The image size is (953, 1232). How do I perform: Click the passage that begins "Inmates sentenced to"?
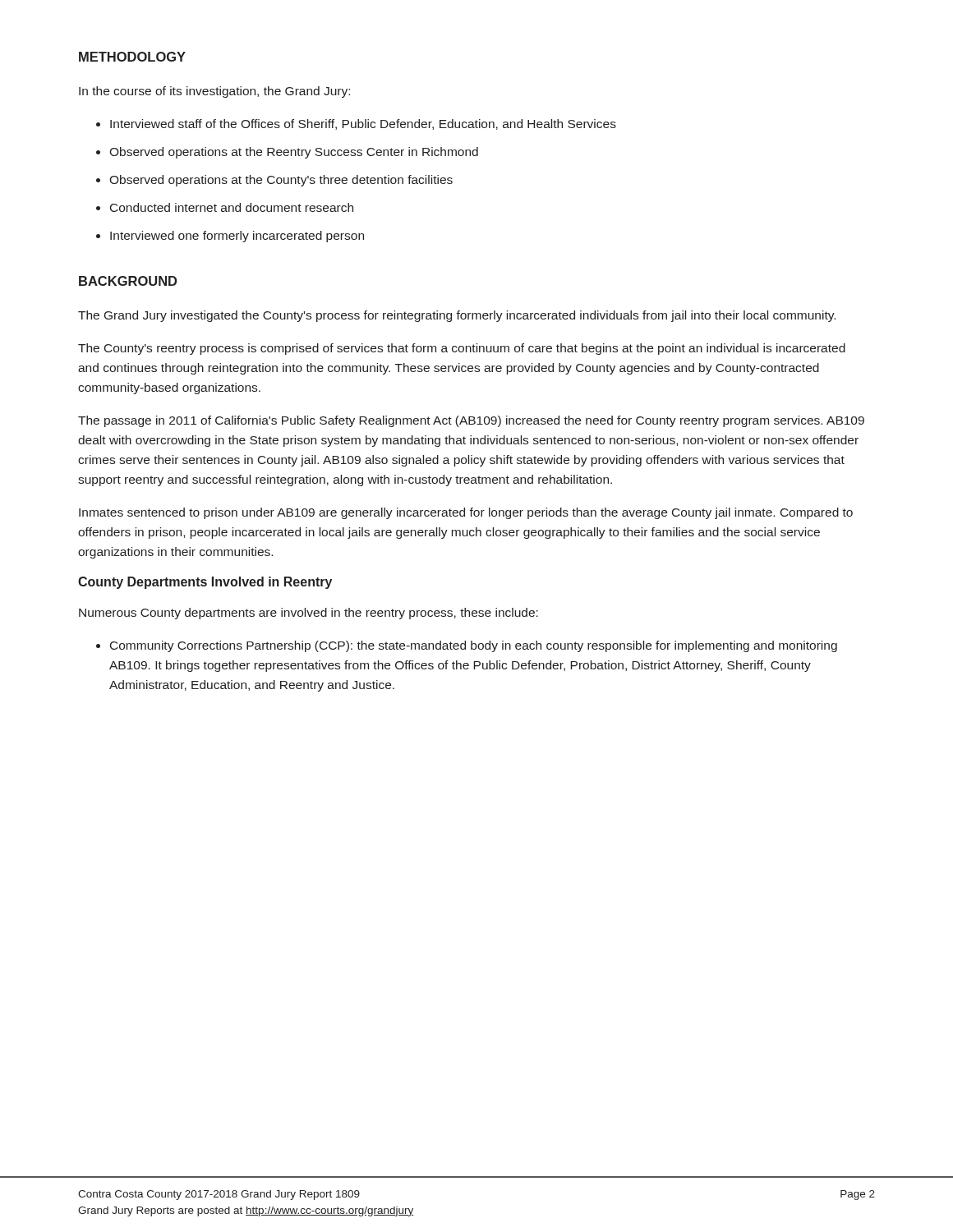[466, 532]
